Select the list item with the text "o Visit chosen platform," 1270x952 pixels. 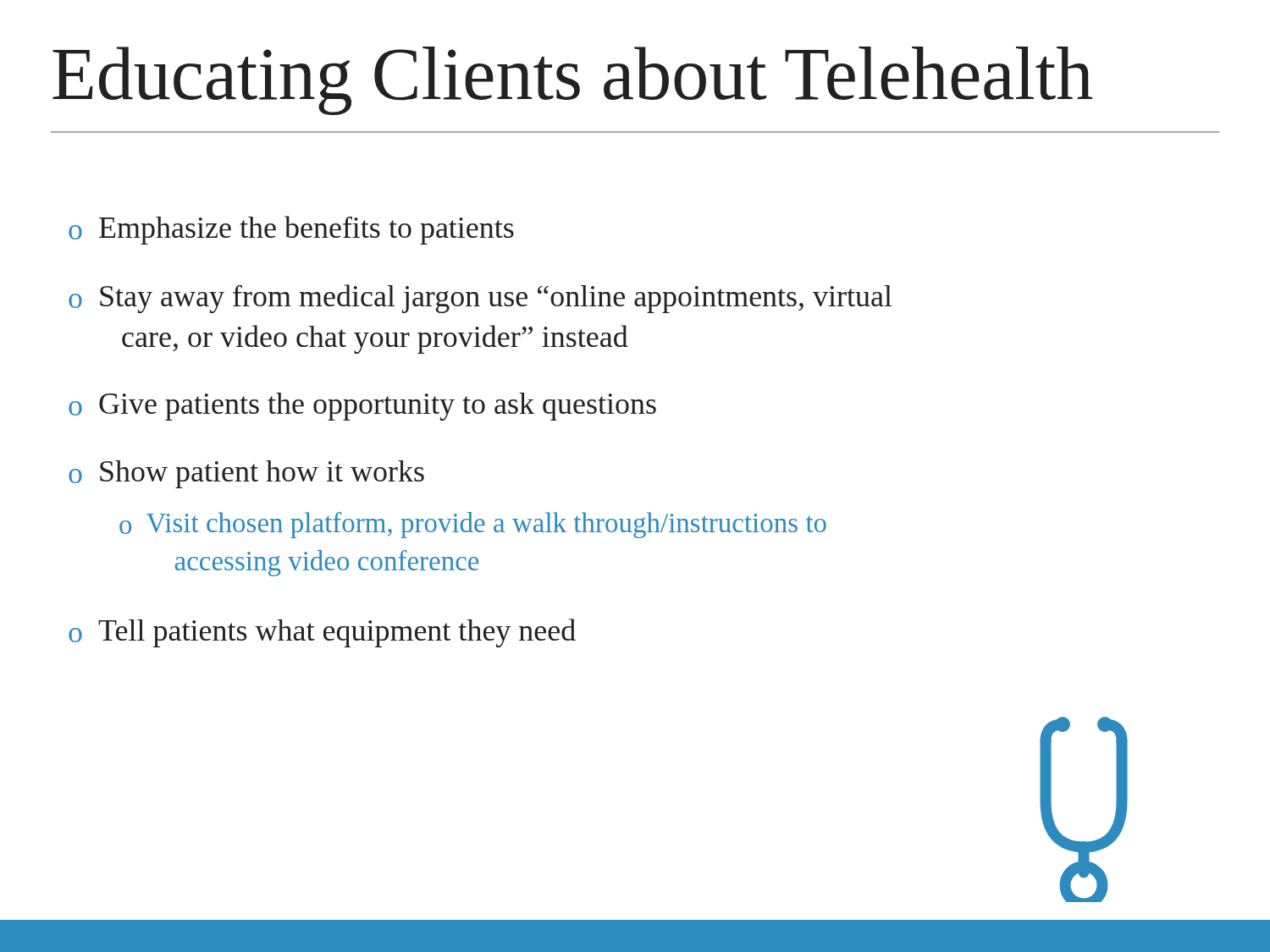[x=473, y=542]
